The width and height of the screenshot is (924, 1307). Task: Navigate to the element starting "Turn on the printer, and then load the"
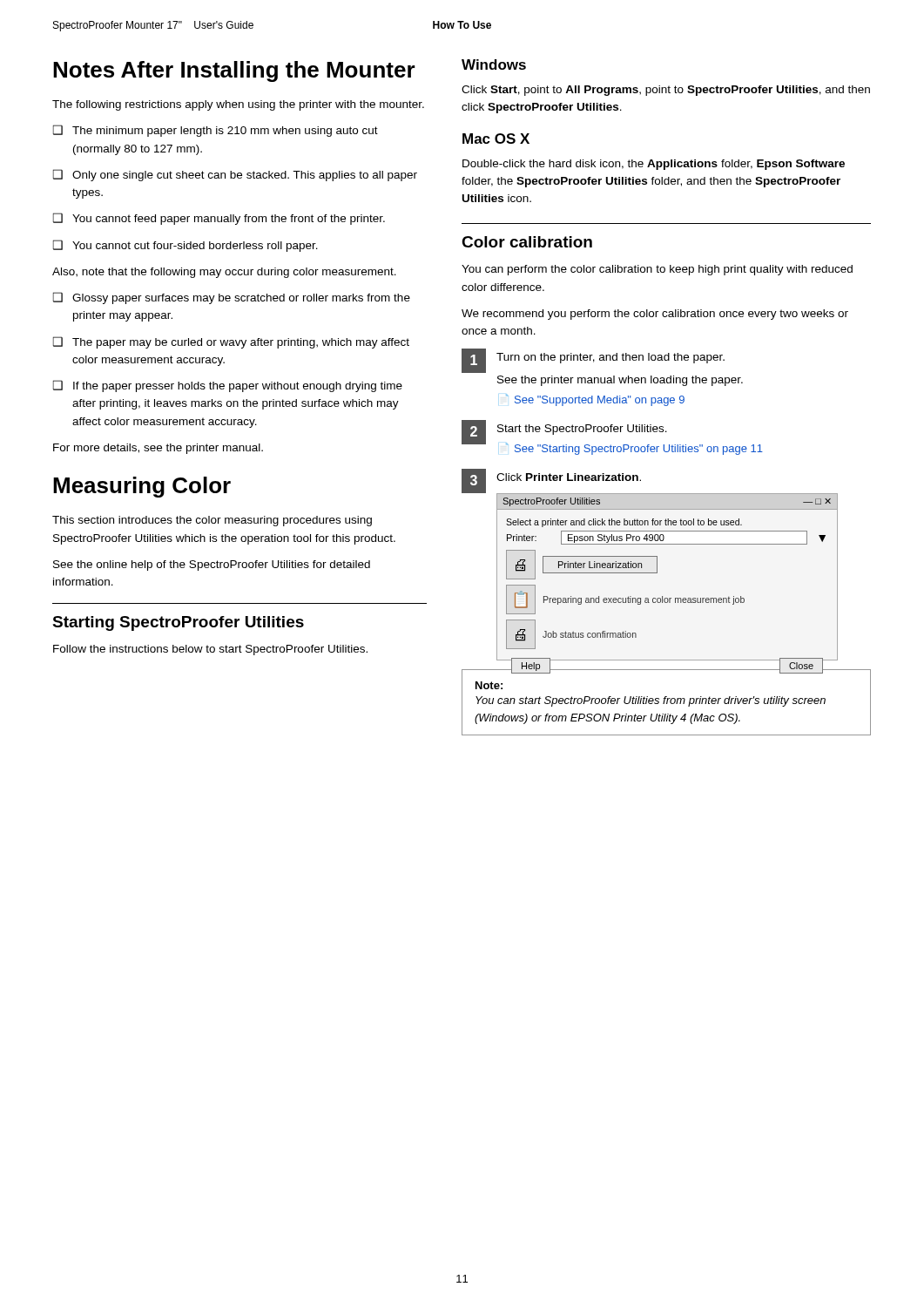[684, 358]
